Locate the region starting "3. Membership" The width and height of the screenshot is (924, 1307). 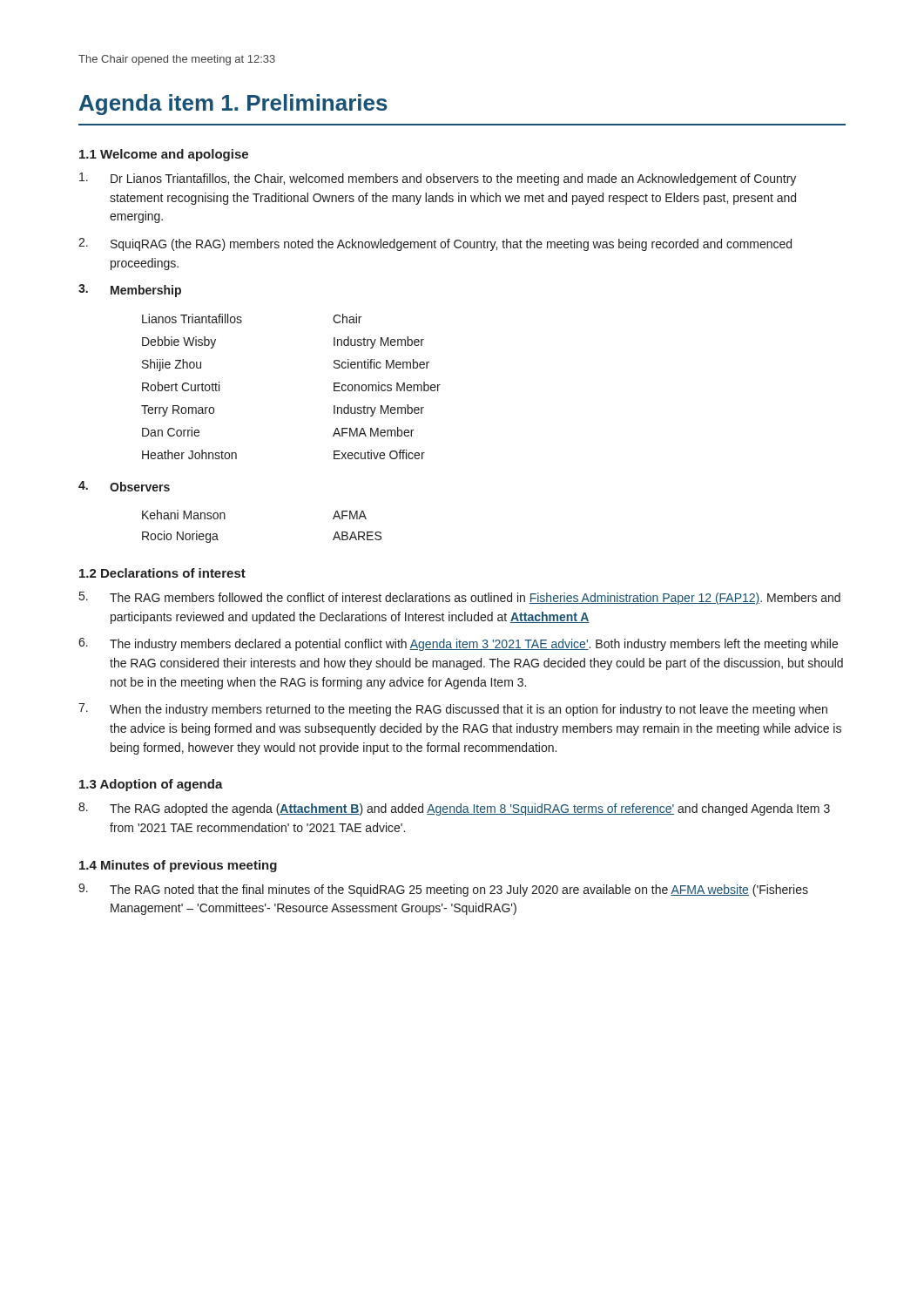130,291
